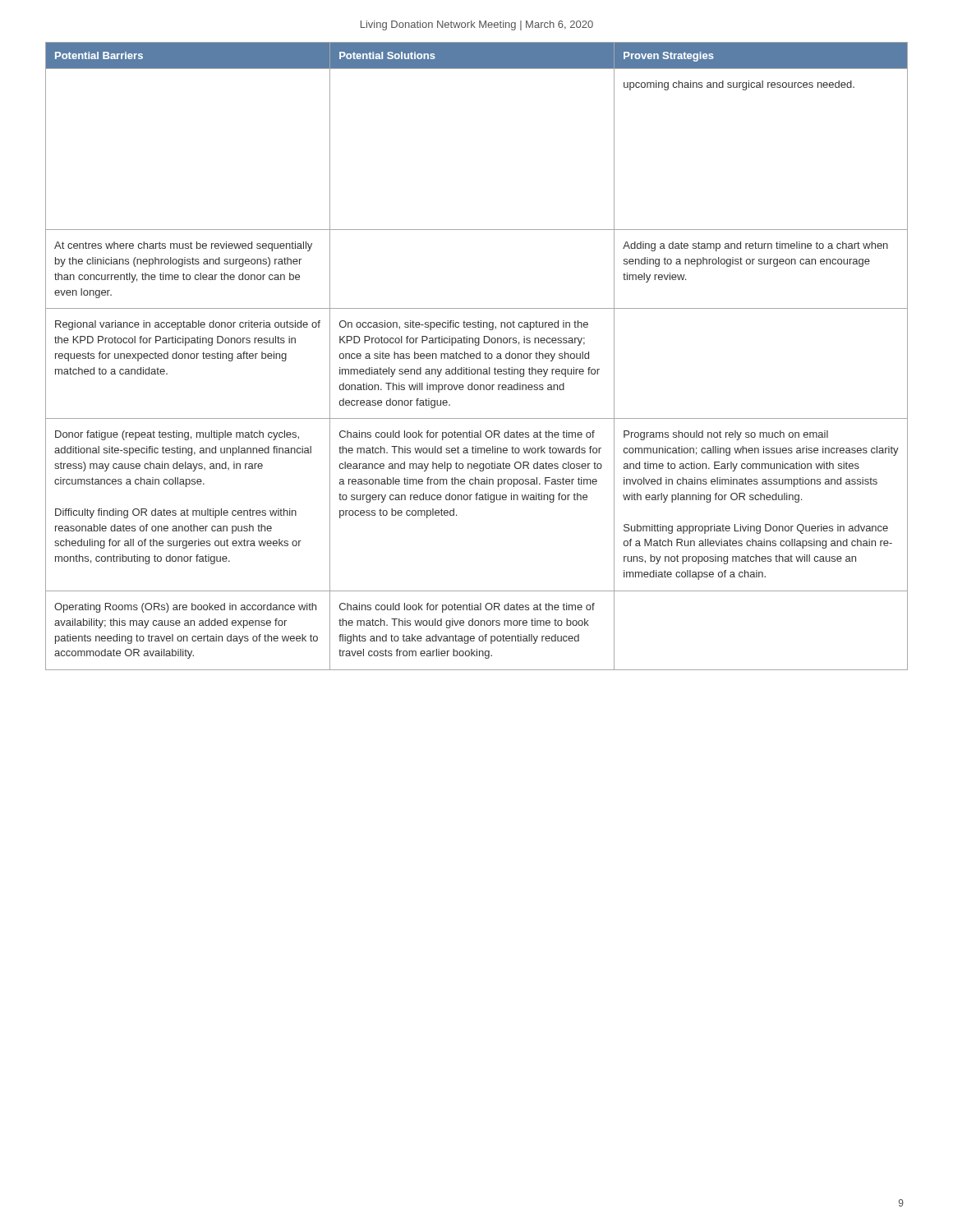Click a table
The image size is (953, 1232).
click(x=476, y=356)
